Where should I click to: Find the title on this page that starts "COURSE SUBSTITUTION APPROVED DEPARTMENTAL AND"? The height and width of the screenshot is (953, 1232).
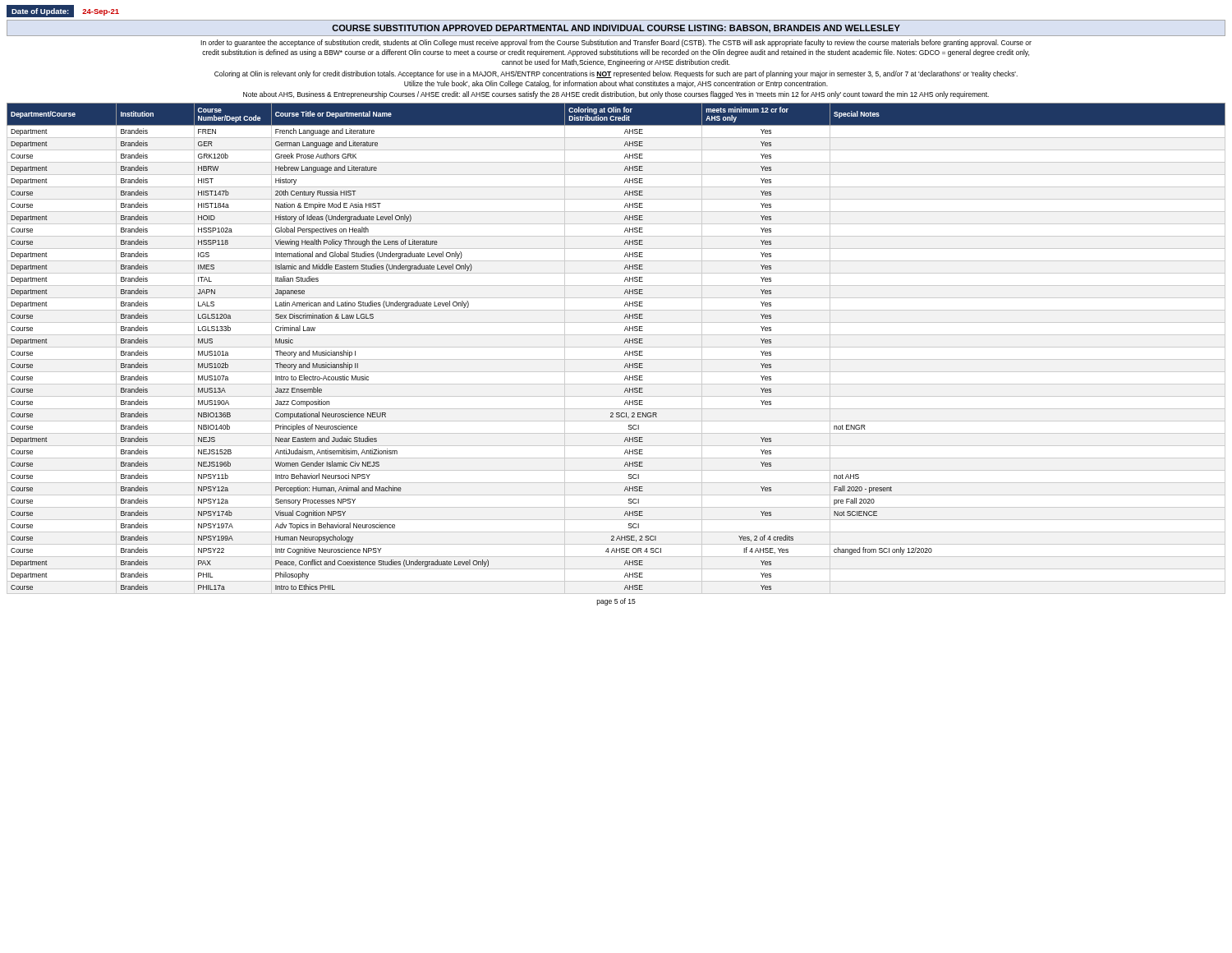point(616,28)
